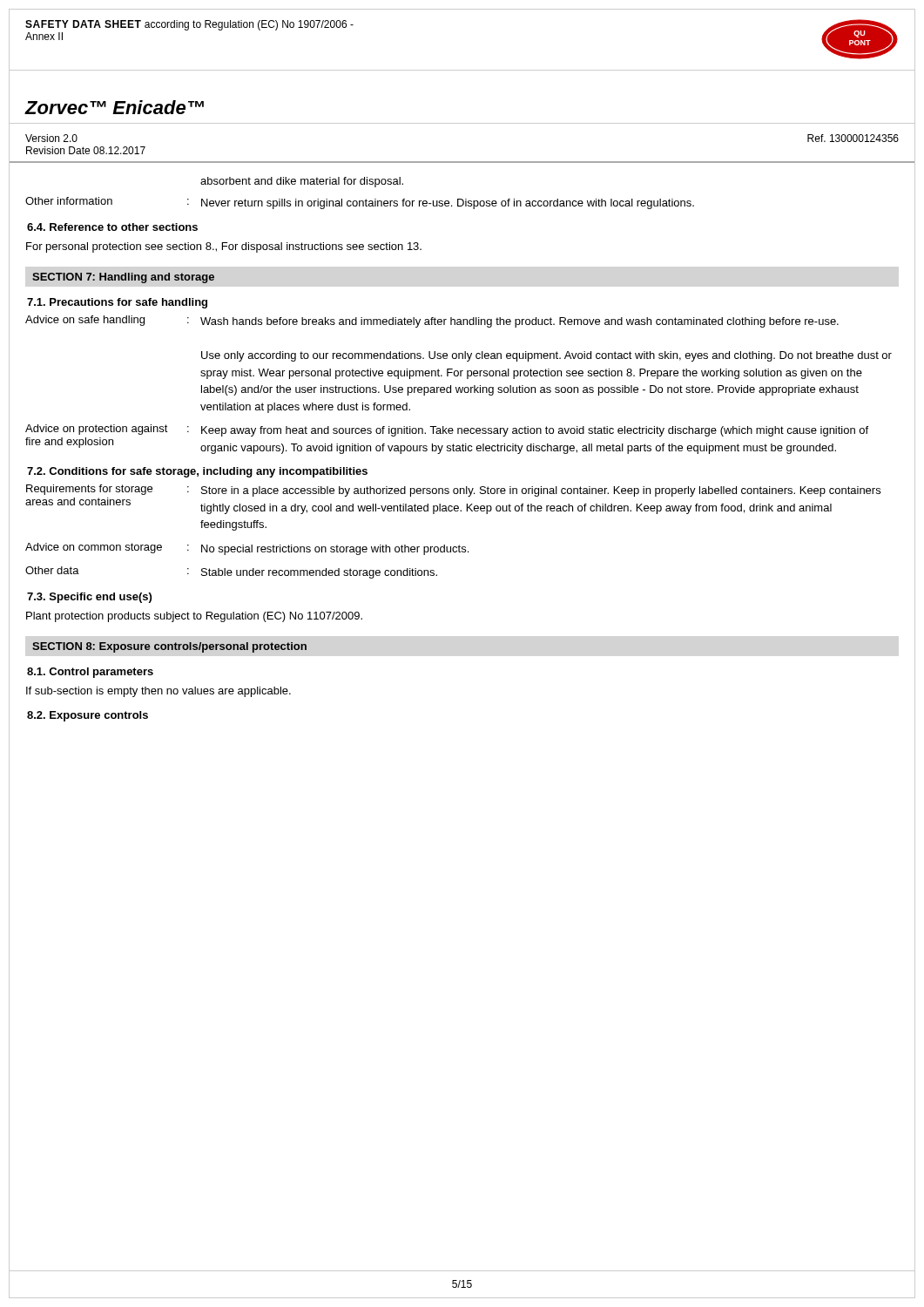Where does it say "Advice on safe handling"?
The height and width of the screenshot is (1307, 924).
click(x=85, y=319)
